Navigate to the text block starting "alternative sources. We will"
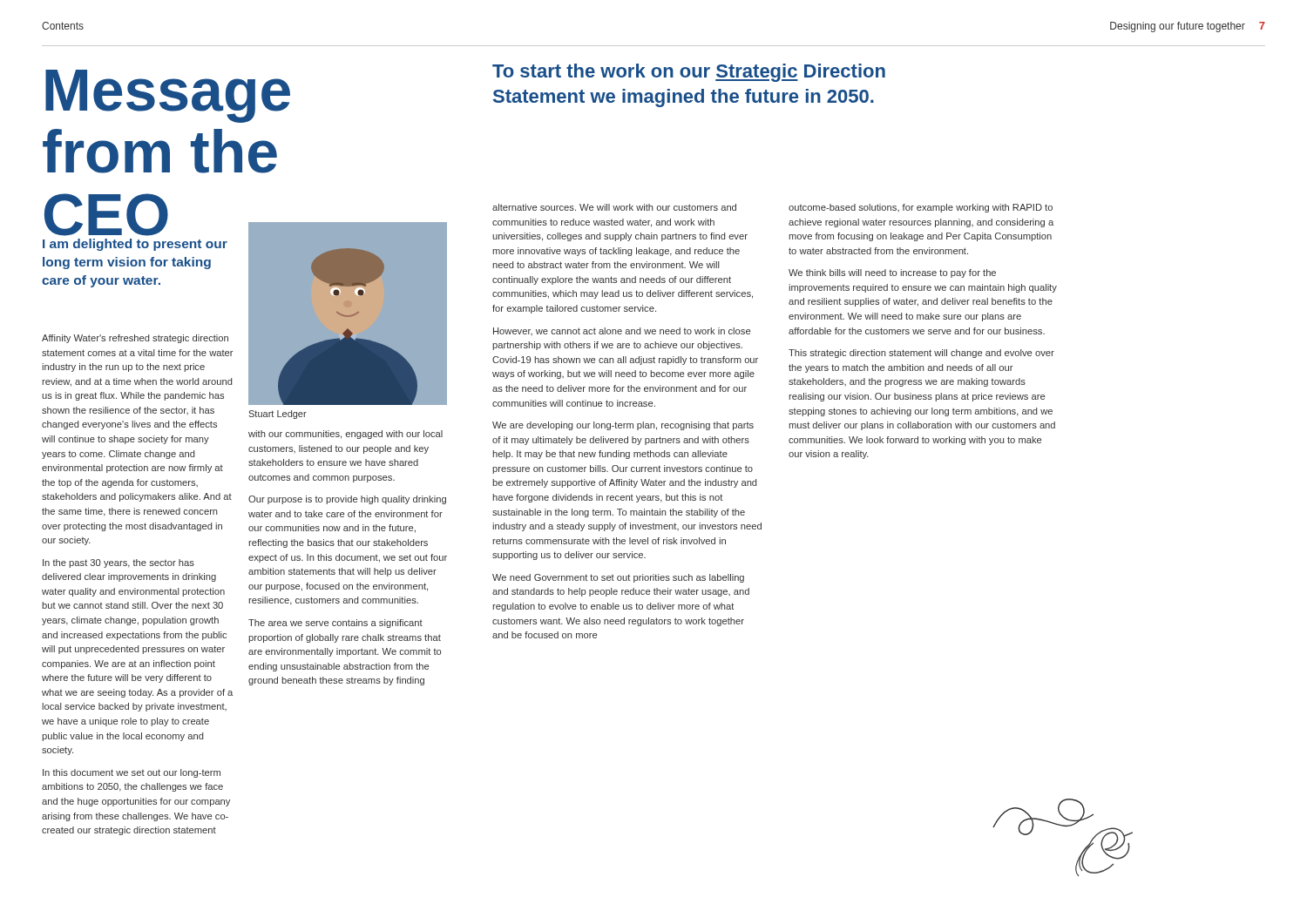The width and height of the screenshot is (1307, 924). click(x=627, y=421)
